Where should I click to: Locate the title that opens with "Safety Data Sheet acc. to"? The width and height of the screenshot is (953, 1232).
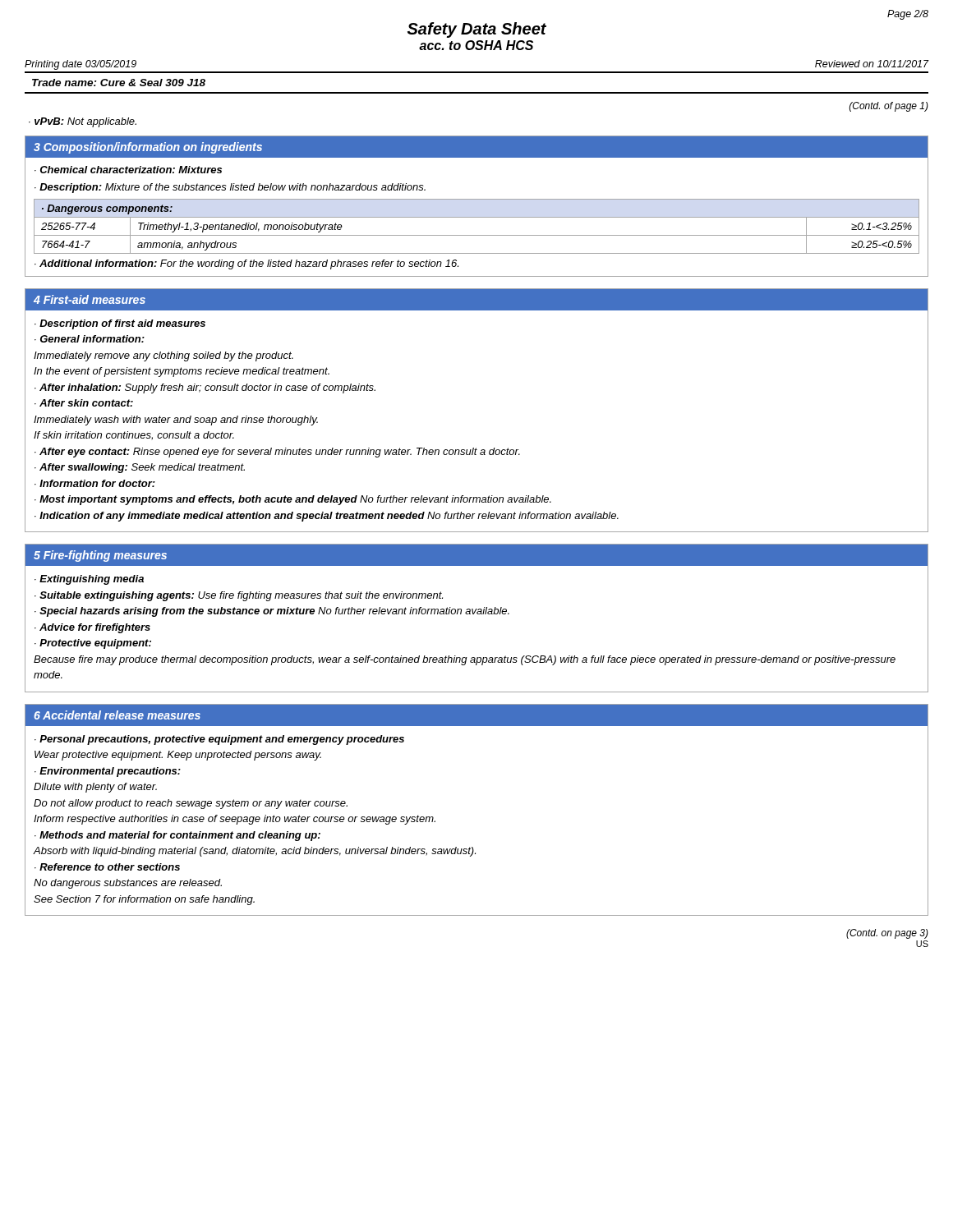pos(476,37)
